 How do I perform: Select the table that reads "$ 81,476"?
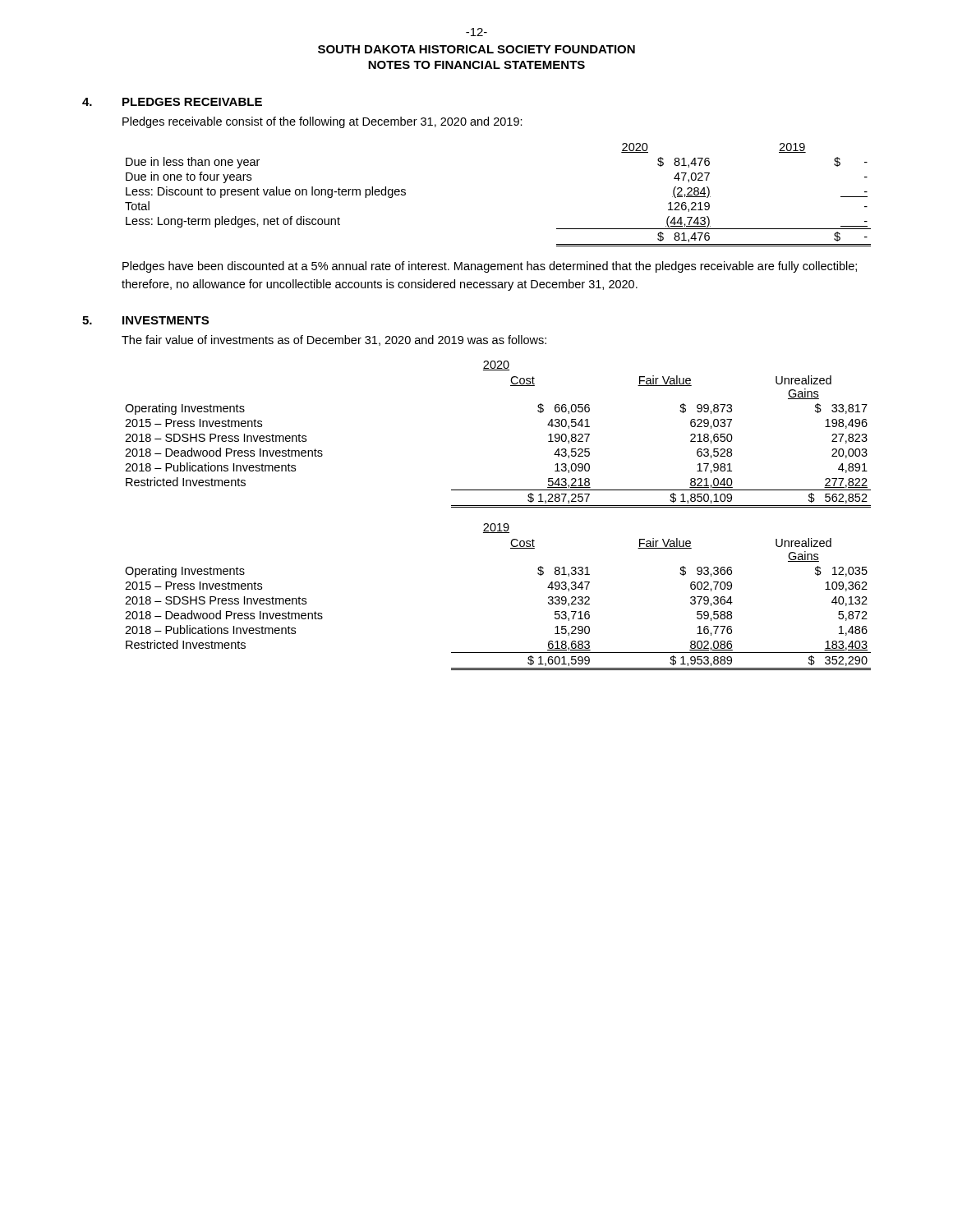point(496,193)
